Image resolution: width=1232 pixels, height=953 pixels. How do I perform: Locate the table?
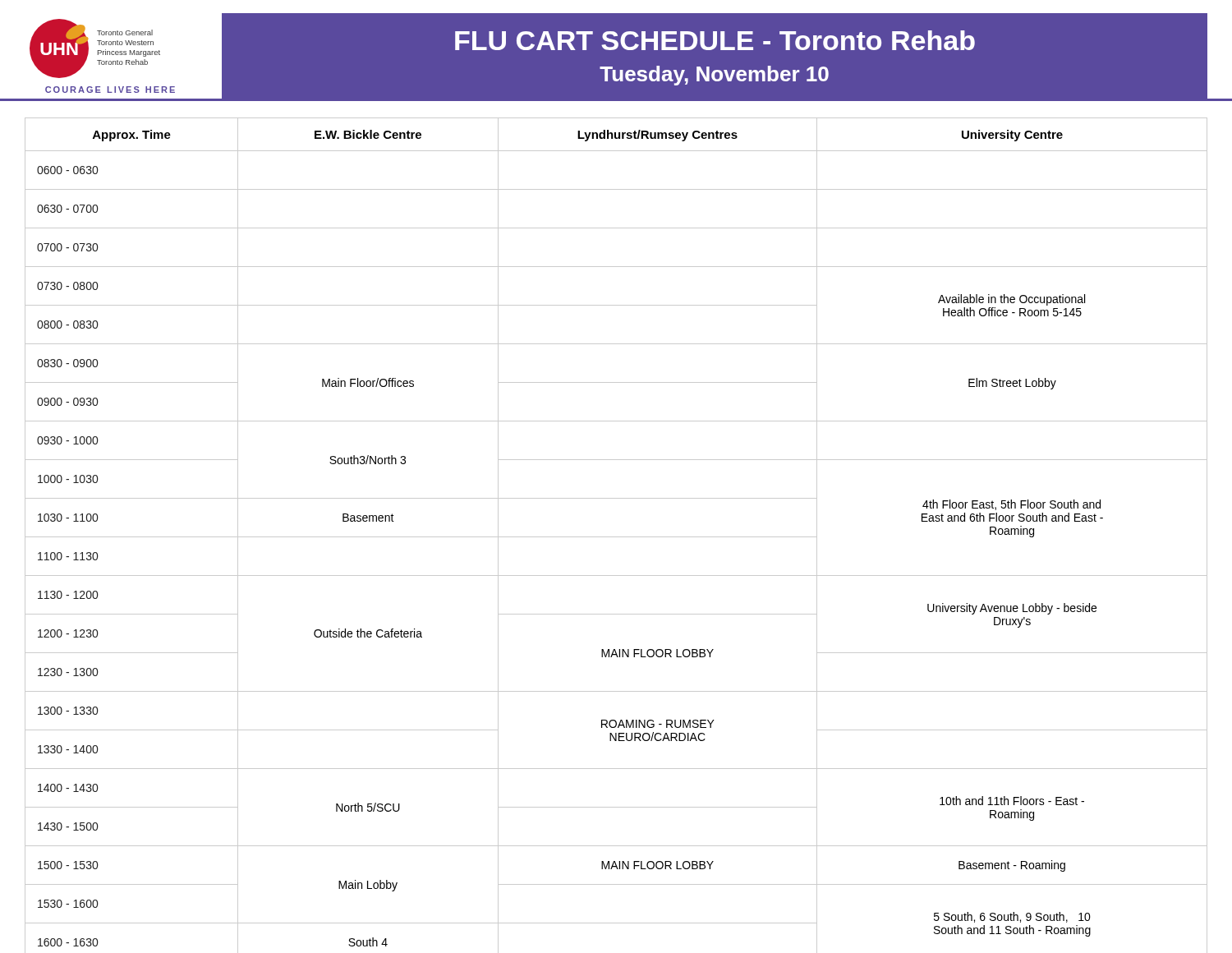[616, 527]
